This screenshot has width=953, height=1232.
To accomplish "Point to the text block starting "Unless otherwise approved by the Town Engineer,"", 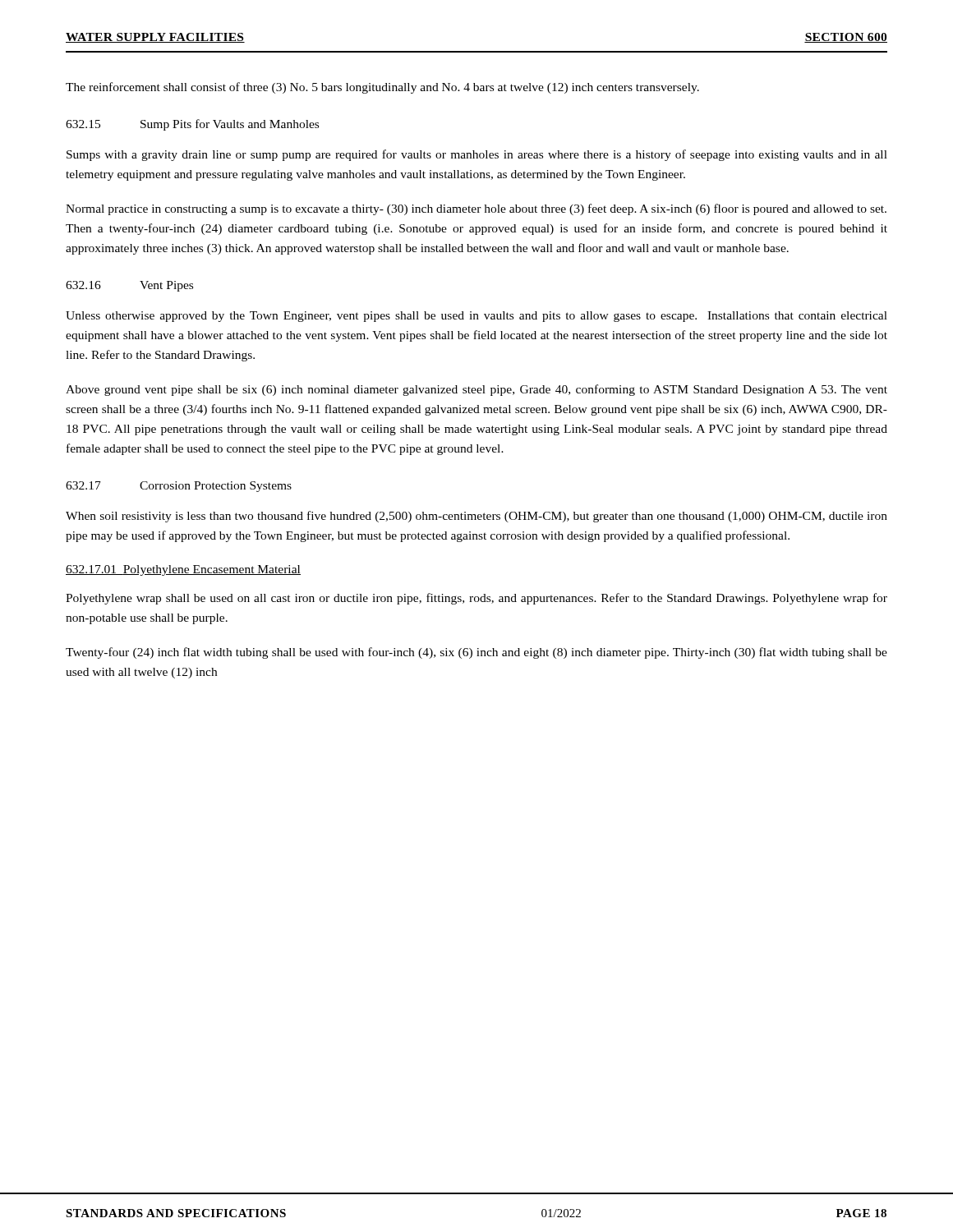I will [476, 335].
